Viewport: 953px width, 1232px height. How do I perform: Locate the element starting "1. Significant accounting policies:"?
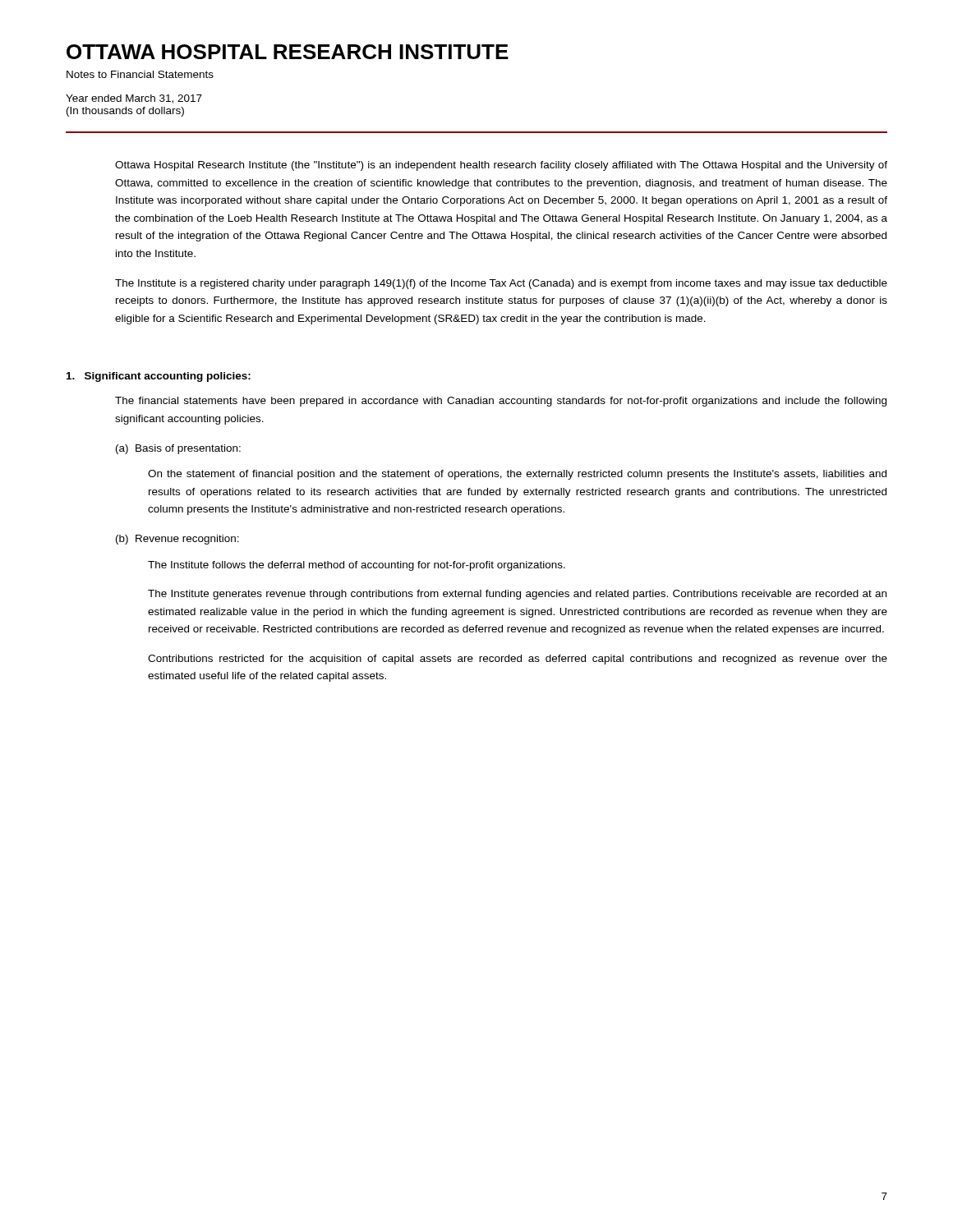[x=158, y=376]
